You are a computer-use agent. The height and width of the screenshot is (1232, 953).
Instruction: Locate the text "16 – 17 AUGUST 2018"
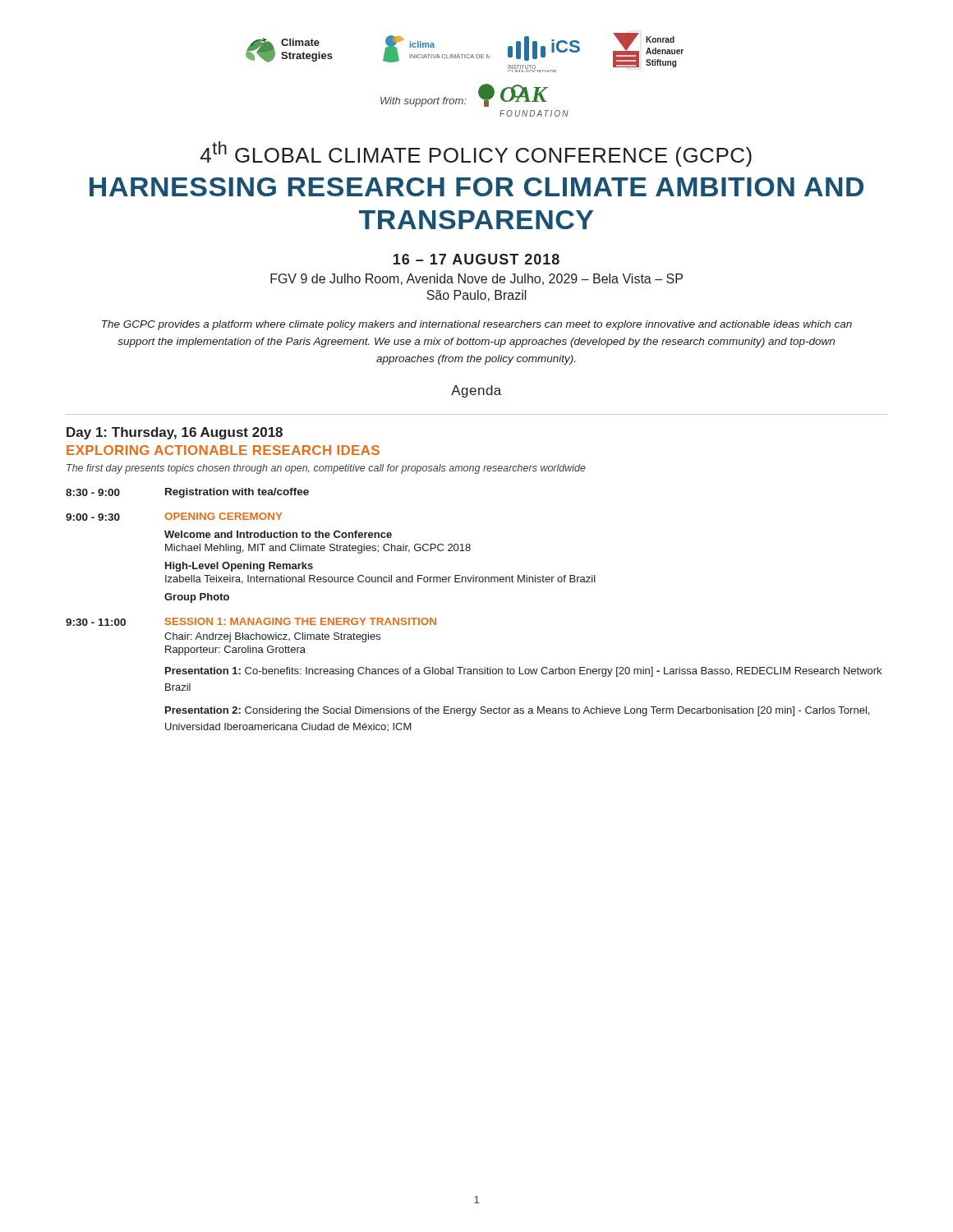pos(476,260)
